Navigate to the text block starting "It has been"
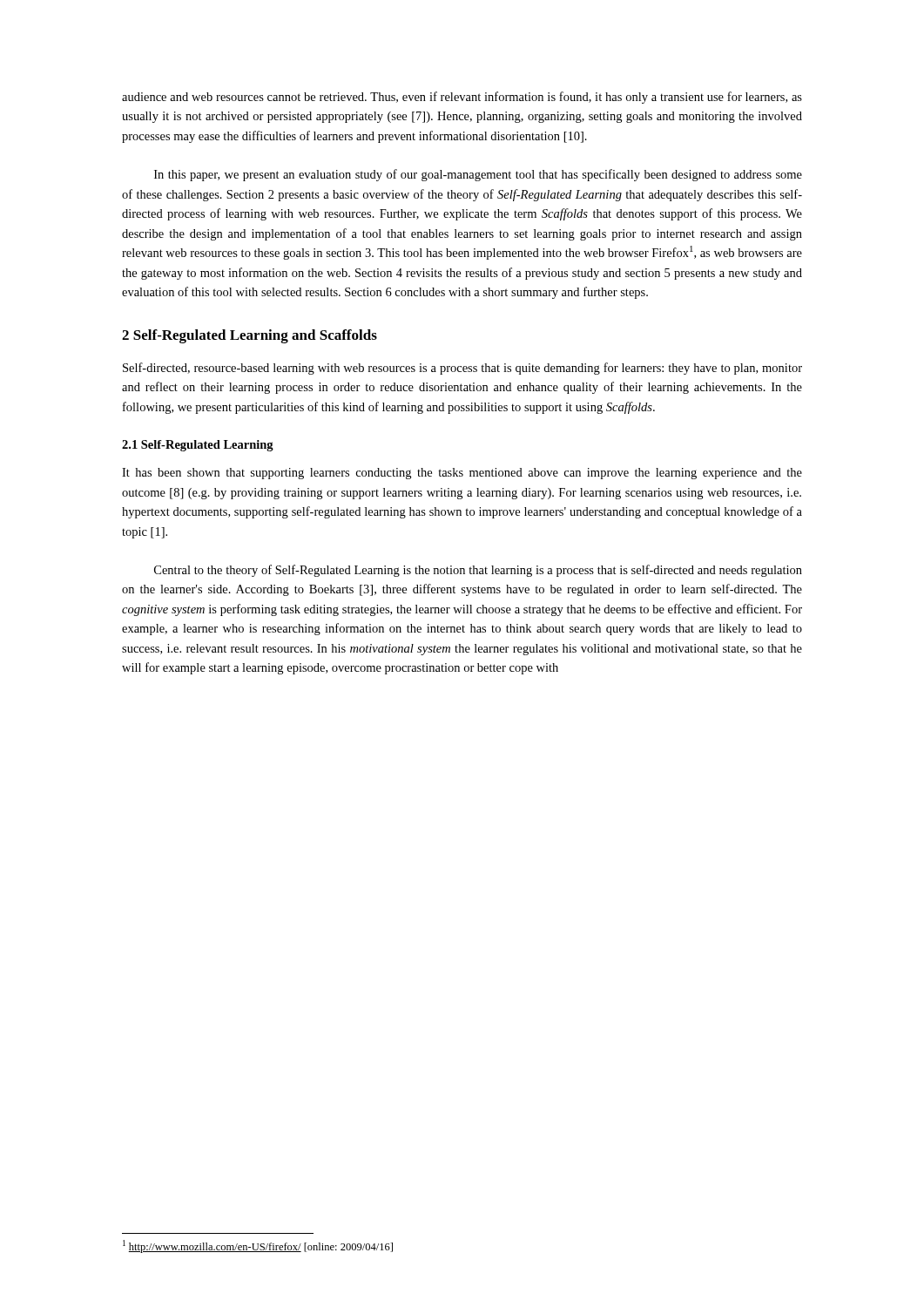Viewport: 924px width, 1307px height. [x=462, y=570]
